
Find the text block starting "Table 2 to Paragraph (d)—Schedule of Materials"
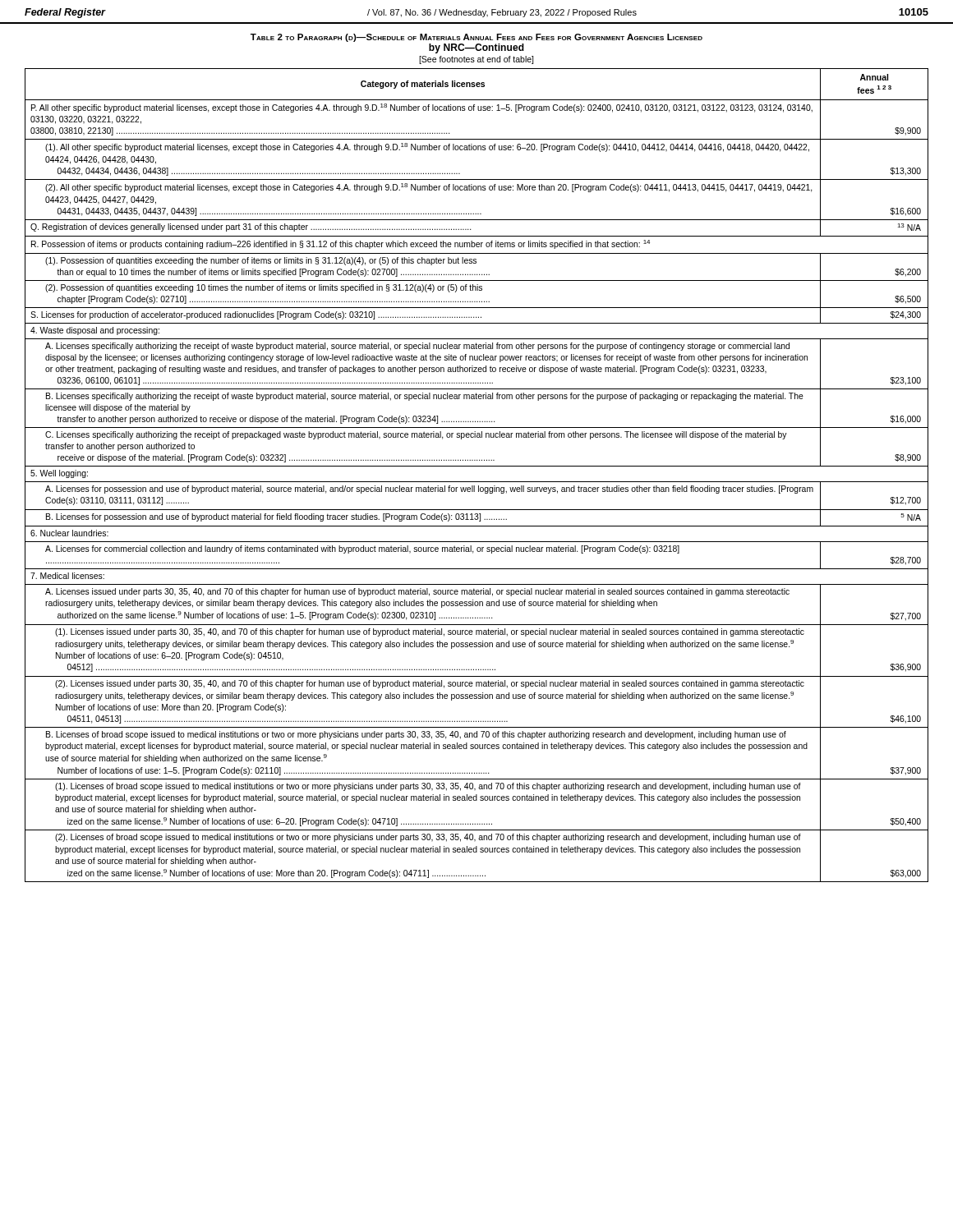point(476,43)
